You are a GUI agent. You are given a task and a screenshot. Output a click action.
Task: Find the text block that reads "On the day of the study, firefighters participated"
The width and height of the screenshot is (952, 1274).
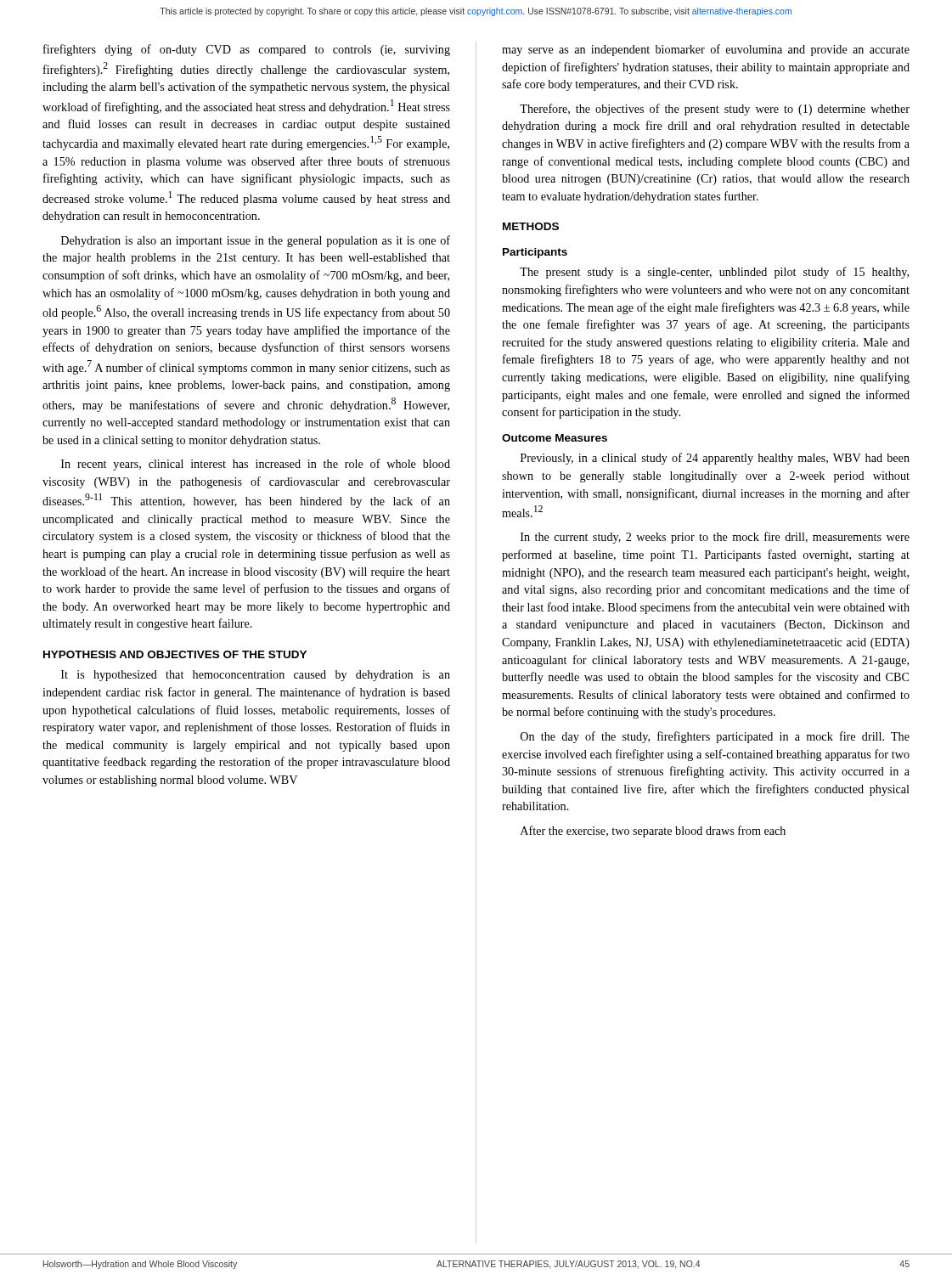(706, 772)
